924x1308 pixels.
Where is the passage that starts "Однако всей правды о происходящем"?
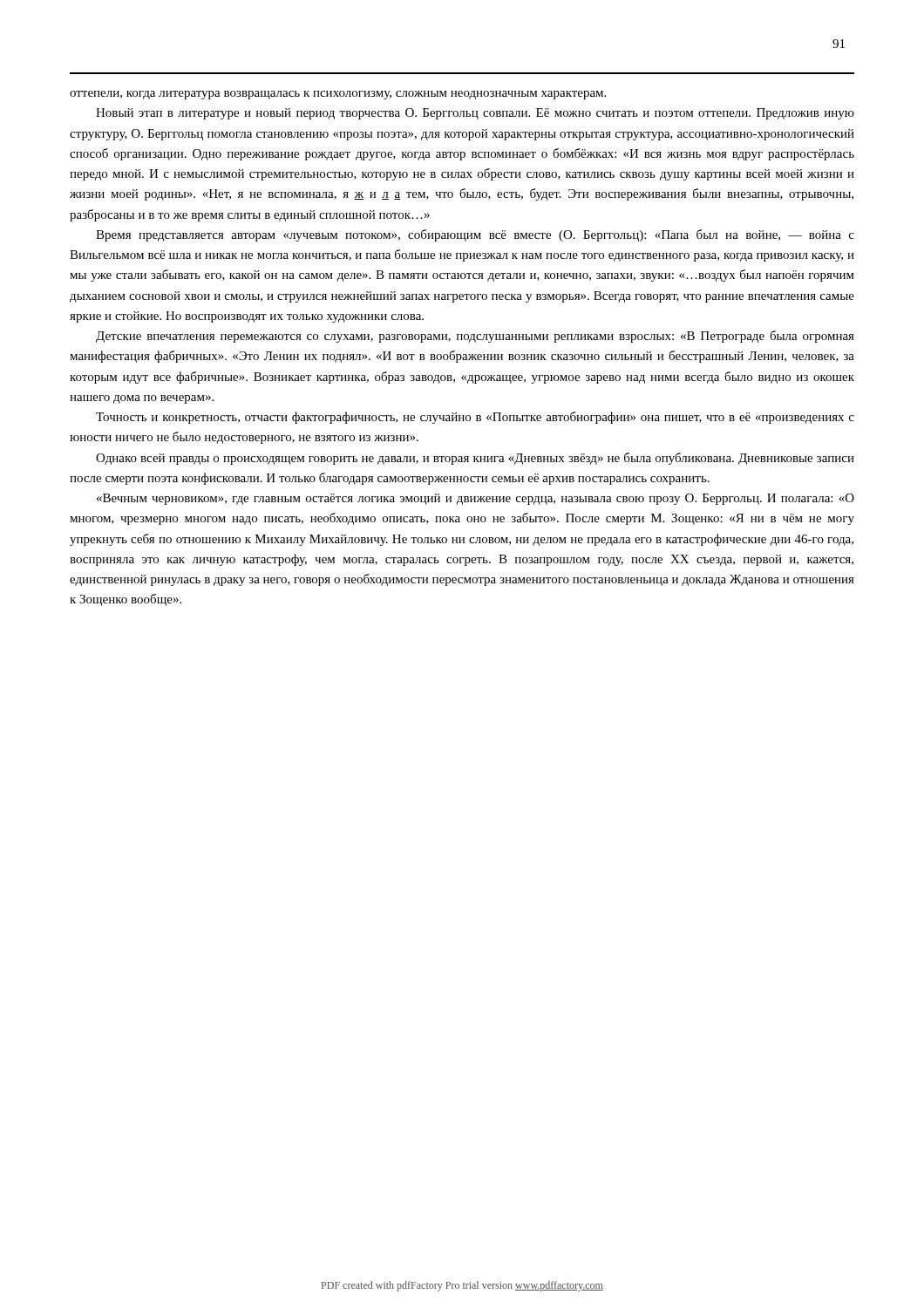tap(462, 468)
